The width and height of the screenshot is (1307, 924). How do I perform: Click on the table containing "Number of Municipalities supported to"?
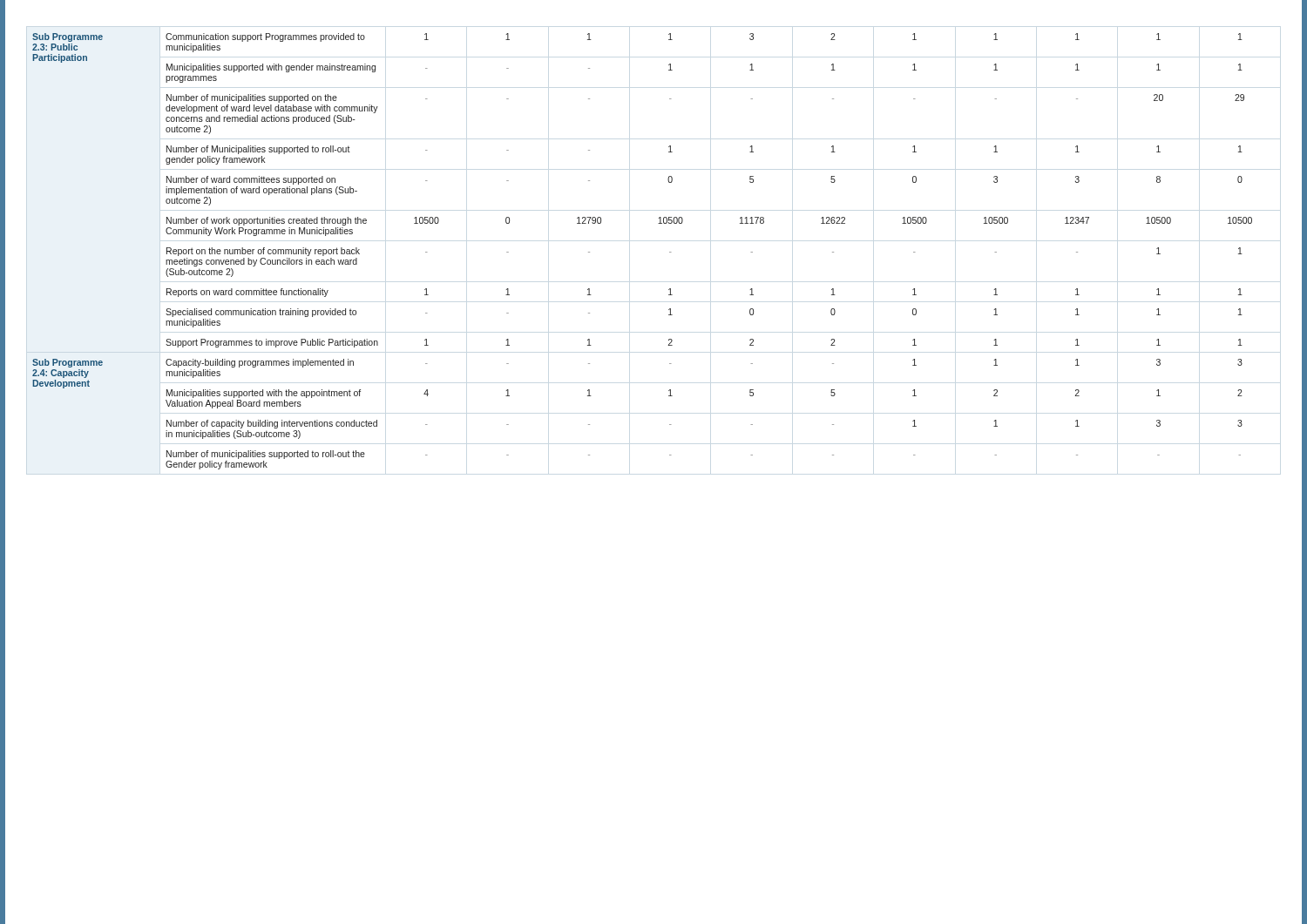tap(654, 462)
